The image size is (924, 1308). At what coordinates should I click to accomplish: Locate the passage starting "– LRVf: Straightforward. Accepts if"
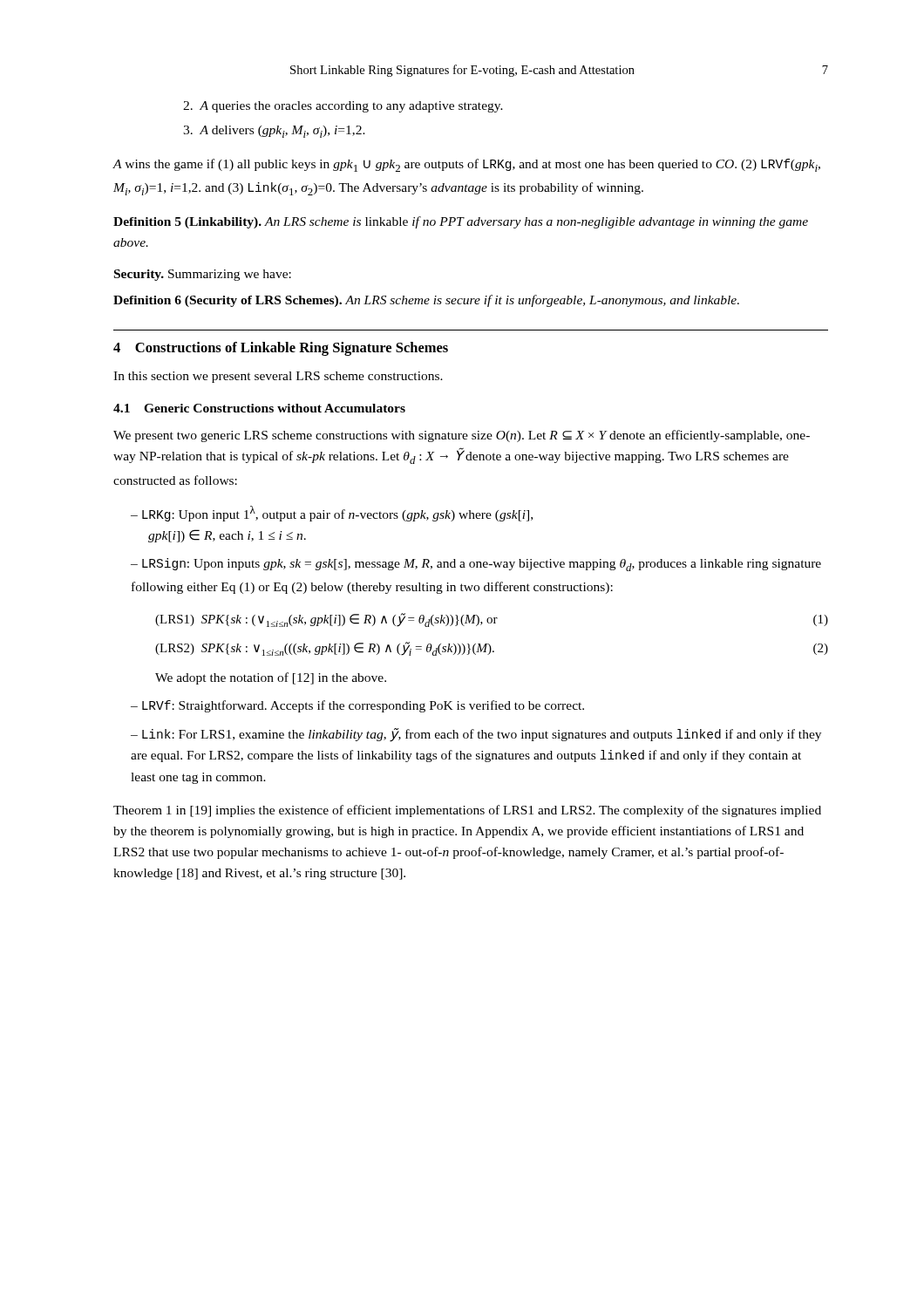[358, 706]
